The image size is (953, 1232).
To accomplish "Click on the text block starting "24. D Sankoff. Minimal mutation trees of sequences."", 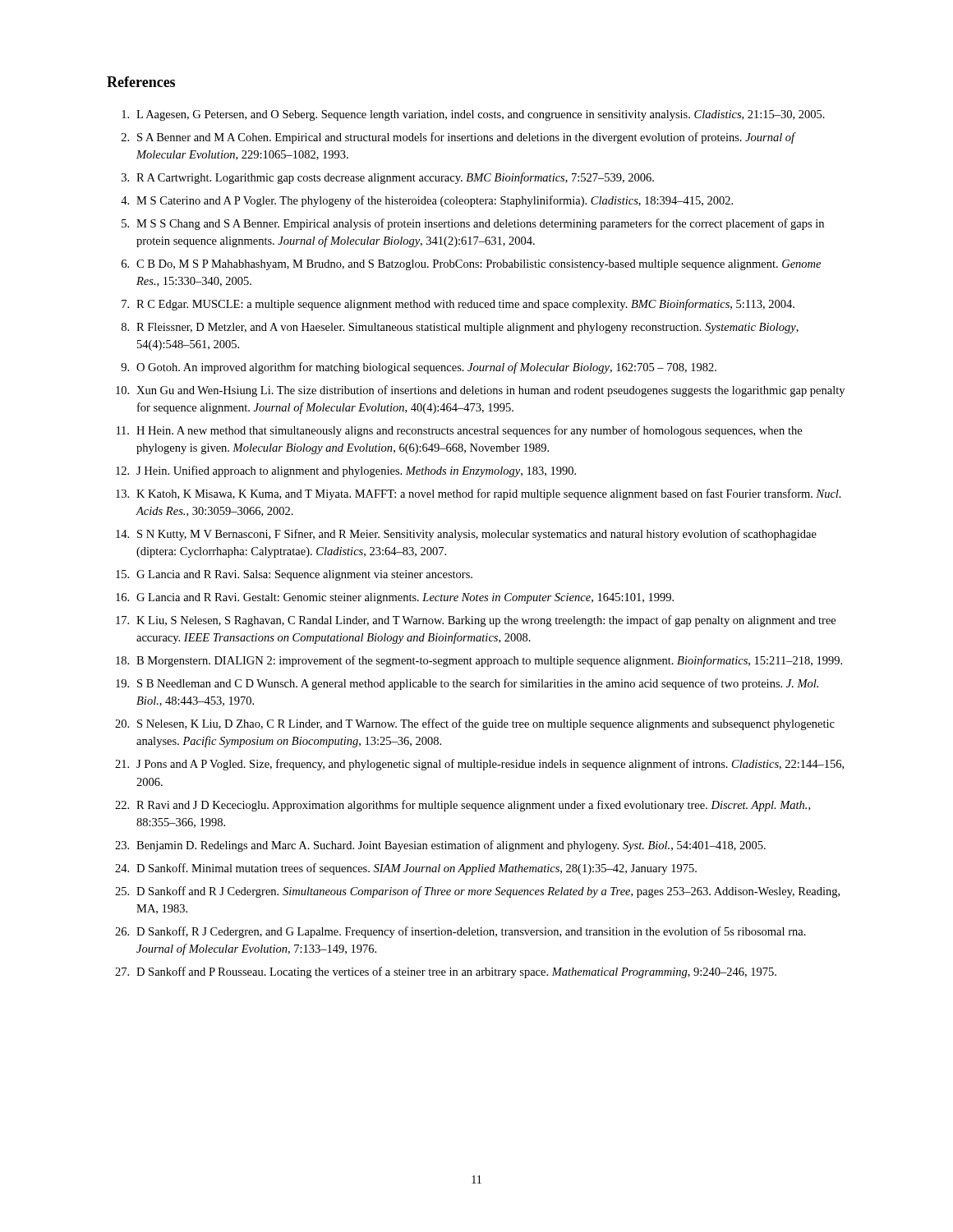I will coord(476,868).
